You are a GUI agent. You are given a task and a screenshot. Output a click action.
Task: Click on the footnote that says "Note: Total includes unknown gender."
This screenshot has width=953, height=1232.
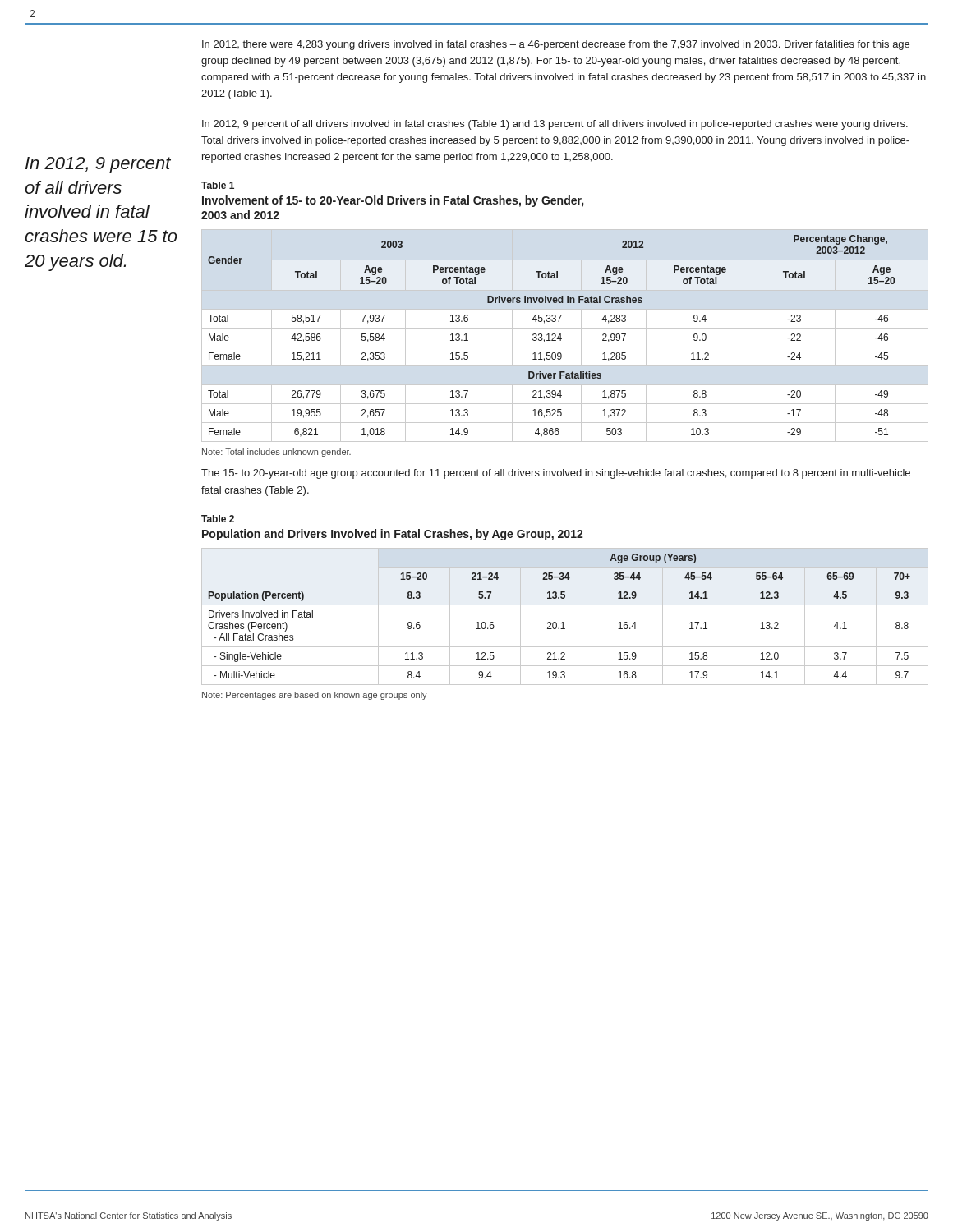[276, 452]
